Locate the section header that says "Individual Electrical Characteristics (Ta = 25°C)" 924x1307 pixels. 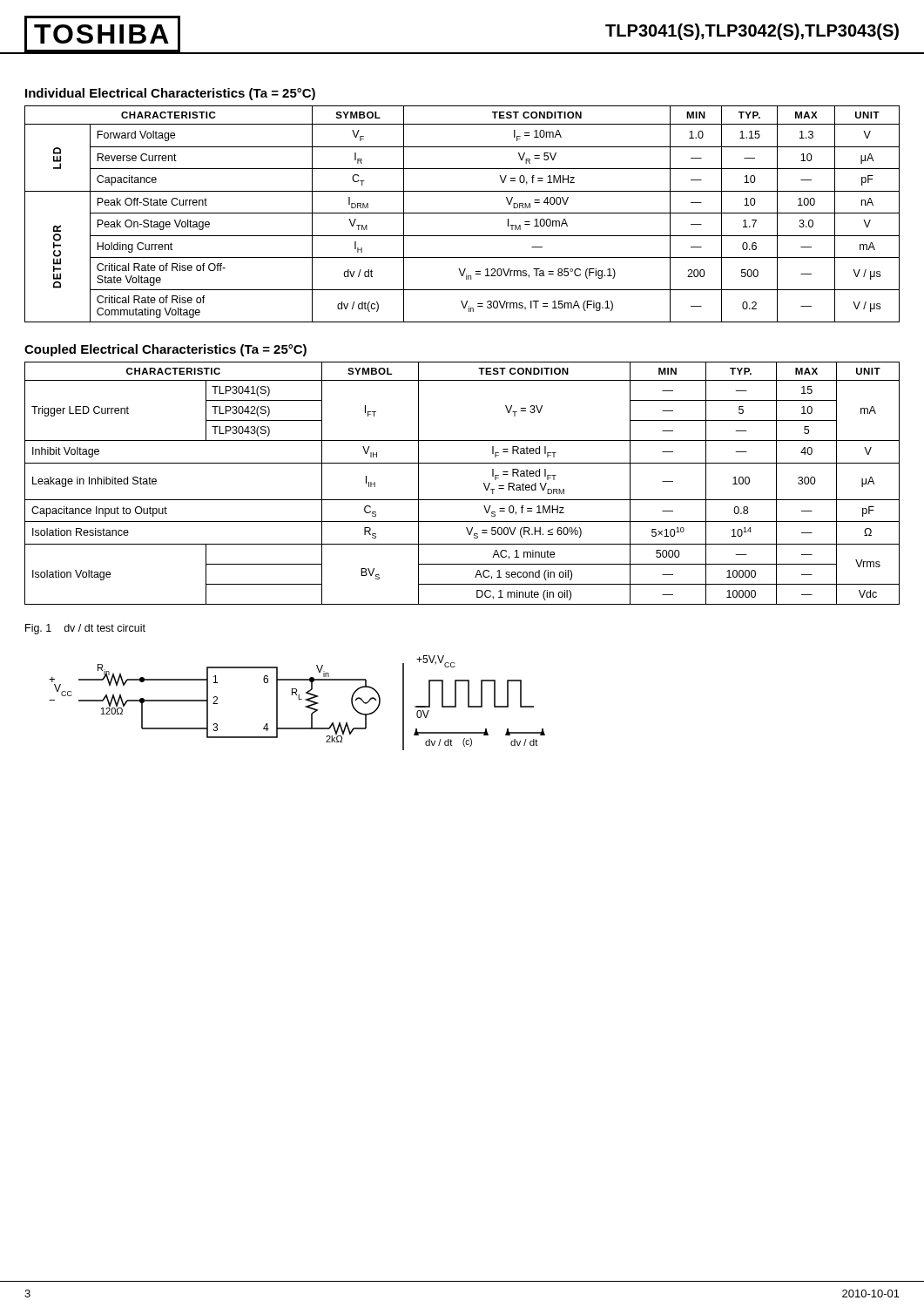coord(170,93)
